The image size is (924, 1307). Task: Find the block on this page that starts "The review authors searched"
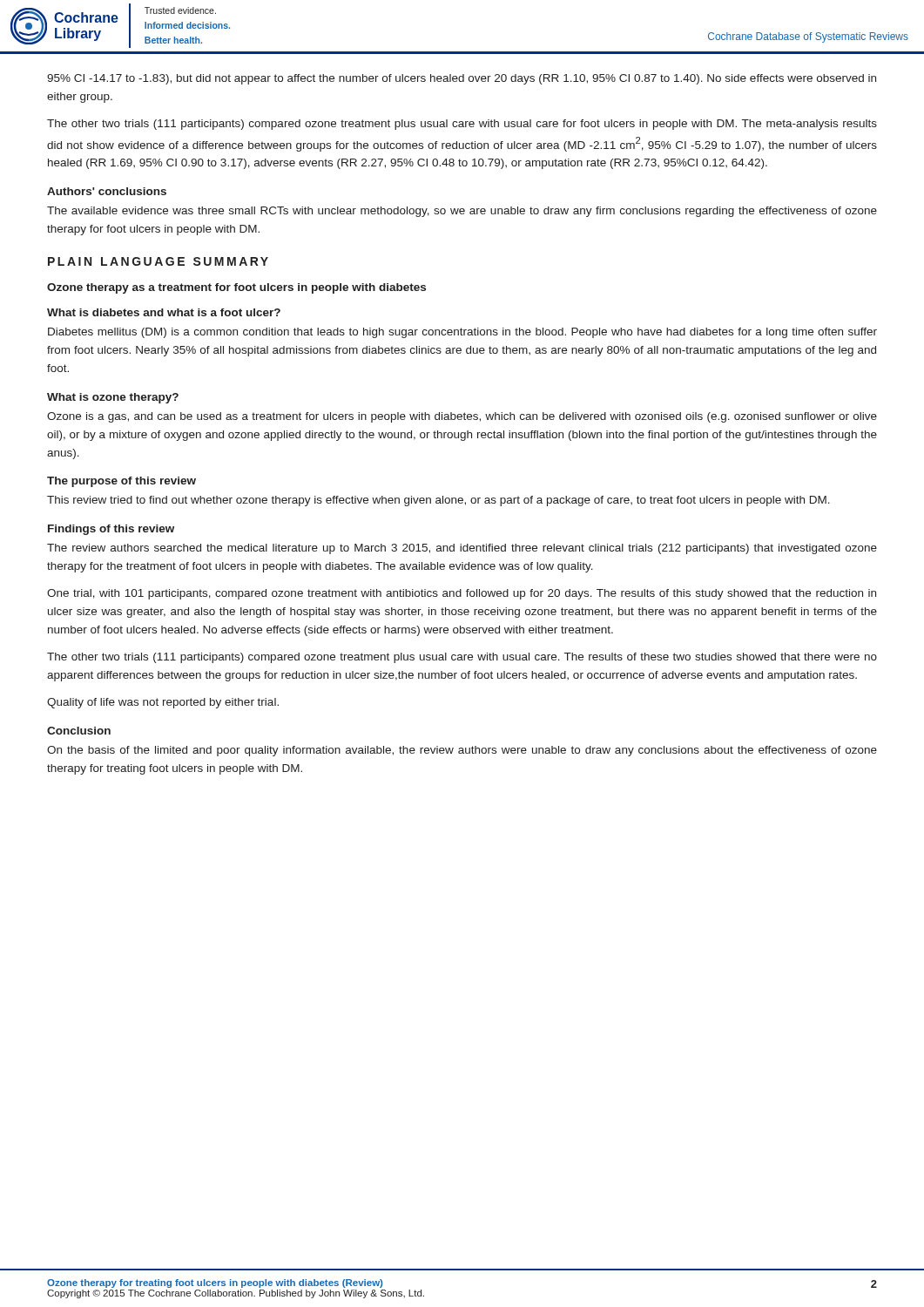tap(462, 557)
